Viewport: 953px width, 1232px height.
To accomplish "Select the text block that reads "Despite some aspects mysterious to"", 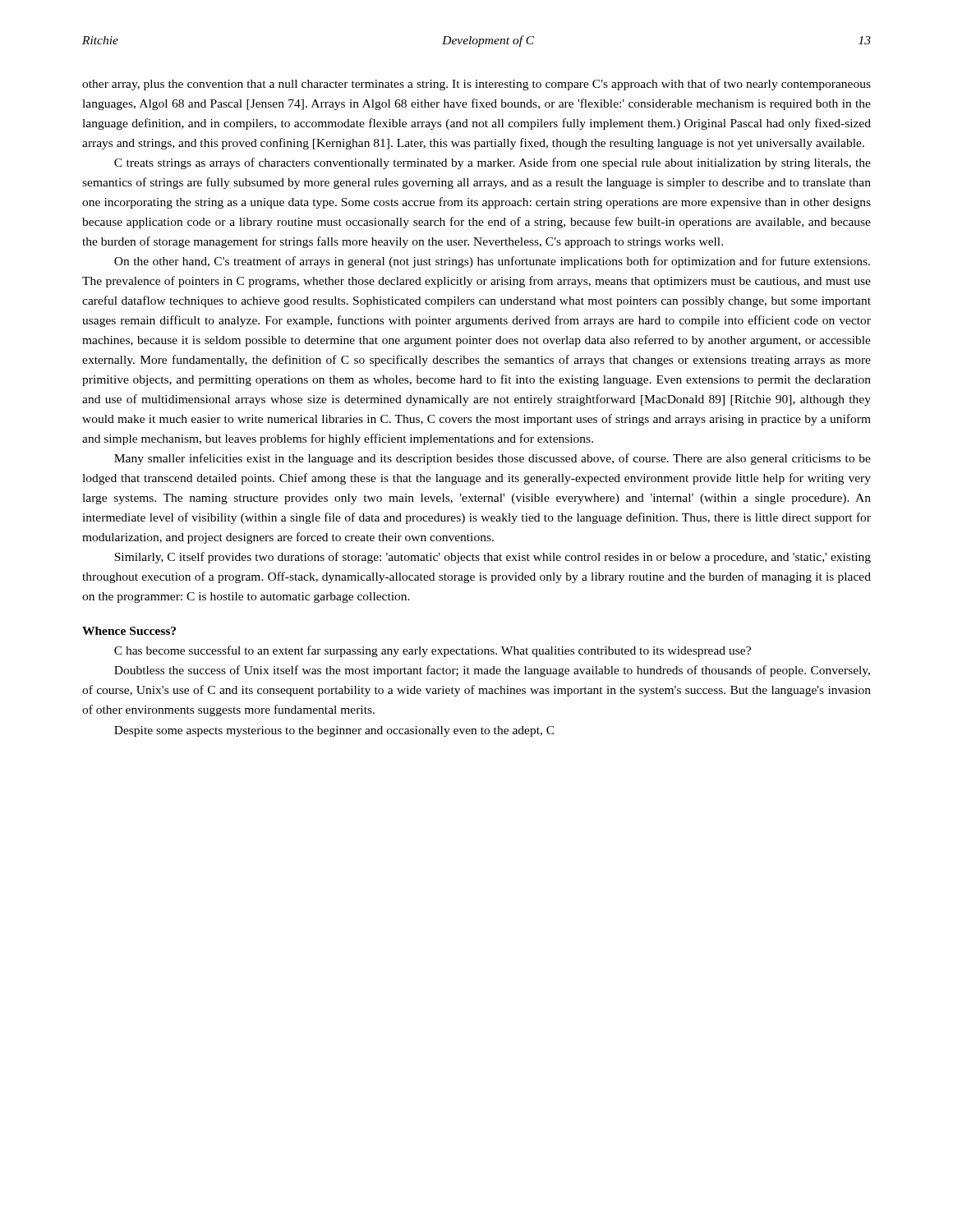I will (476, 730).
